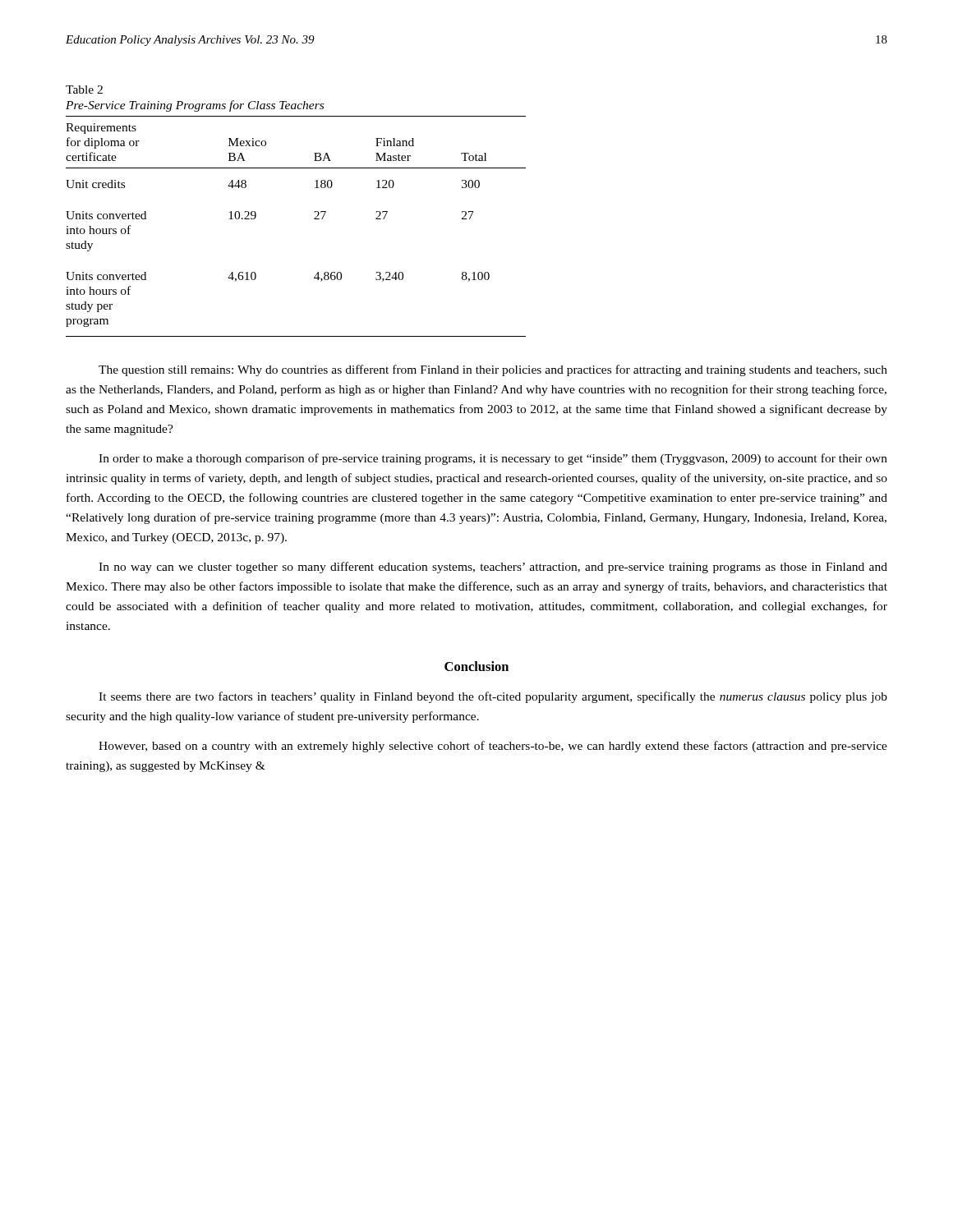The image size is (953, 1232).
Task: Find the text block that says "The question still remains:"
Action: click(476, 399)
